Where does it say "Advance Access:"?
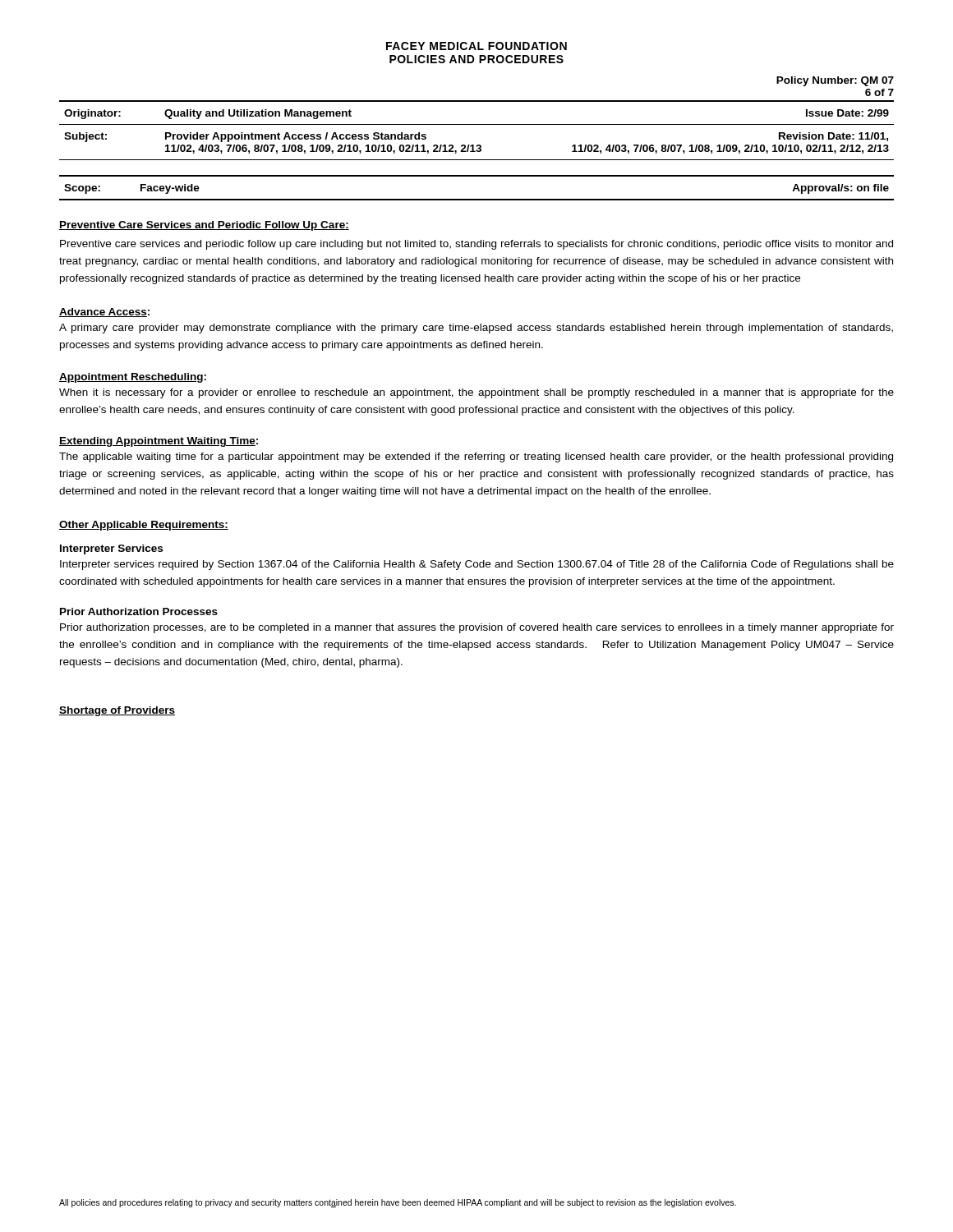 (105, 311)
